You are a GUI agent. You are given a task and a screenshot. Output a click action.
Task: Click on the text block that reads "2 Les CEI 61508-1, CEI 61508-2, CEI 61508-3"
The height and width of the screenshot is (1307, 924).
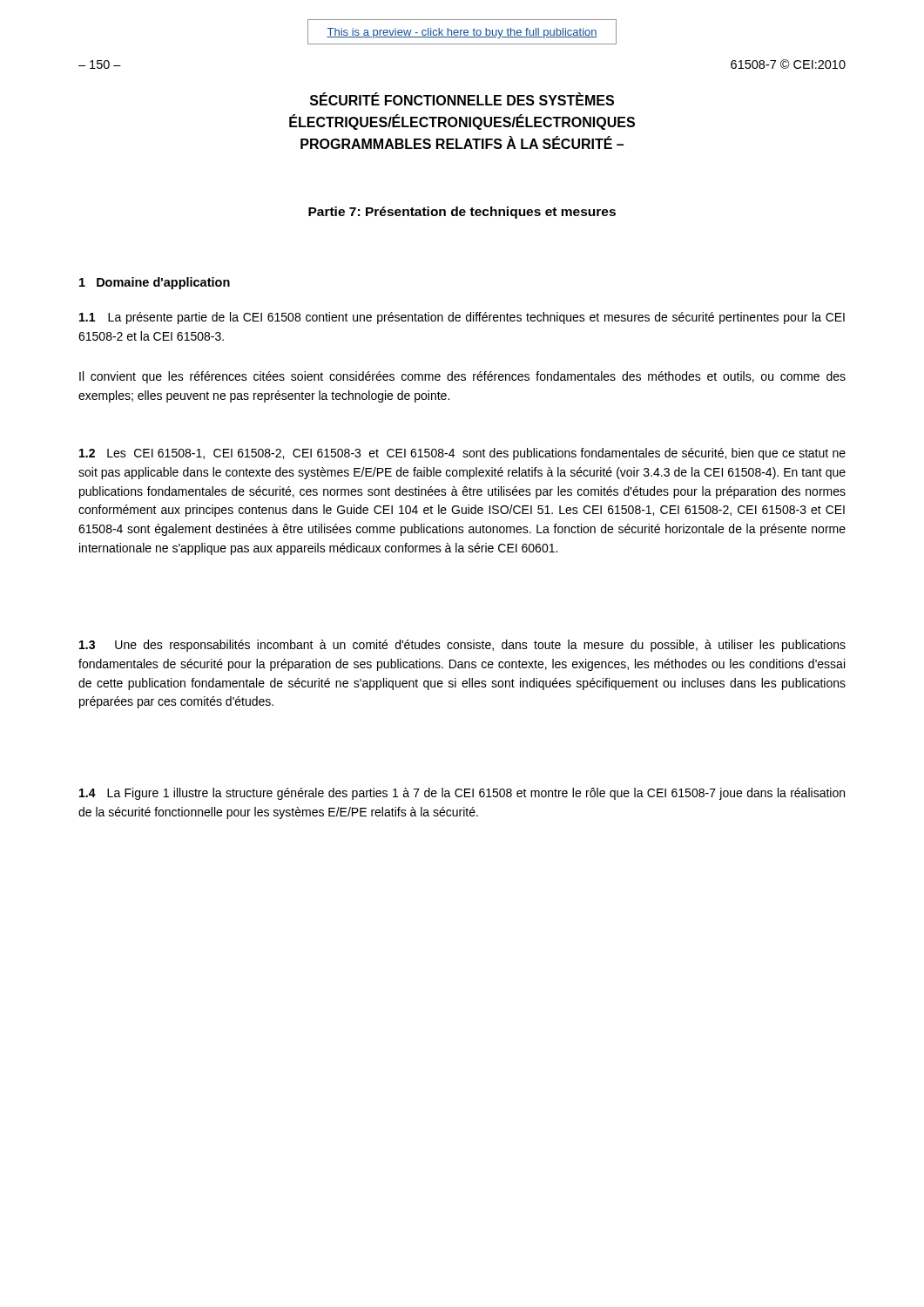point(462,501)
